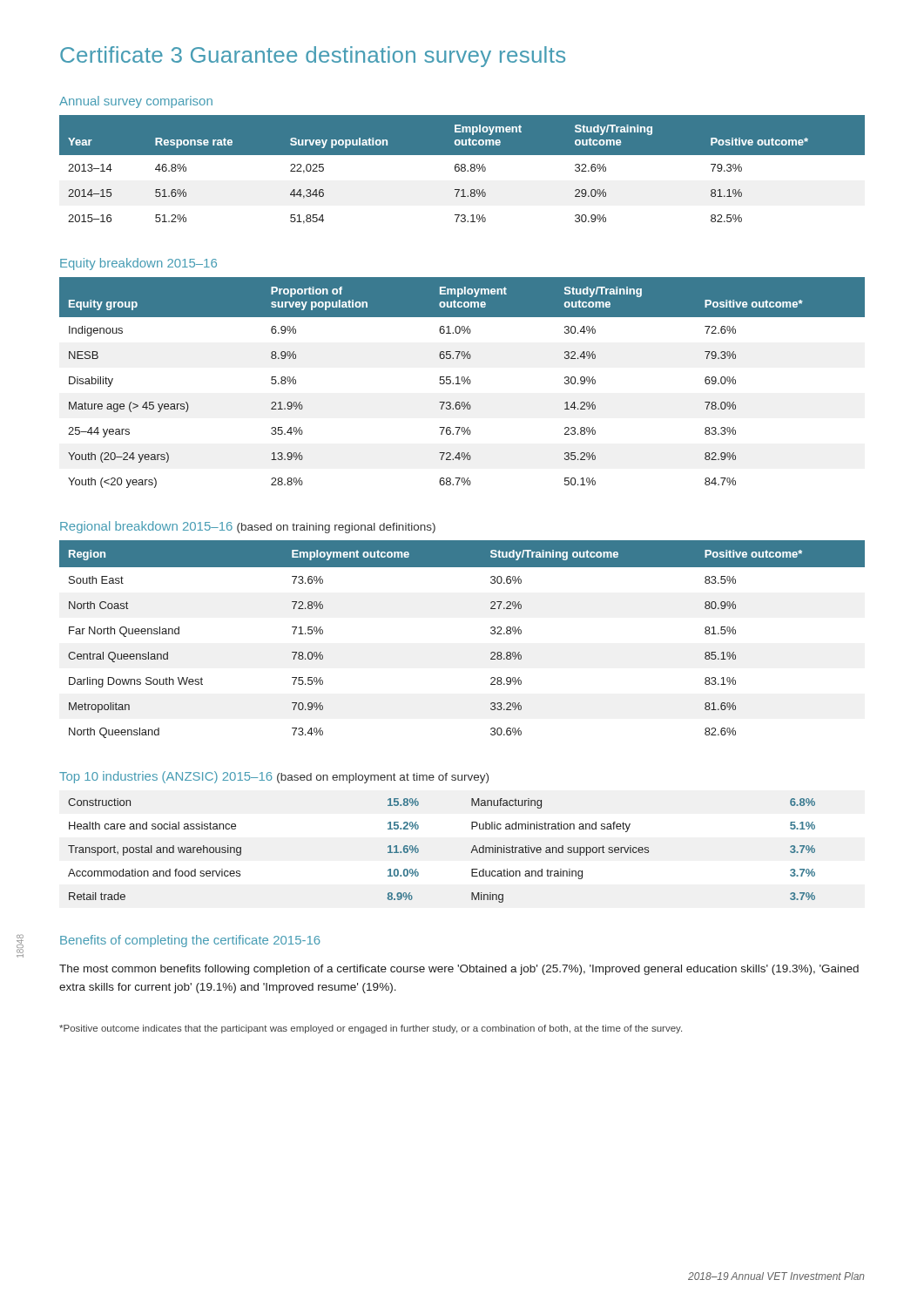This screenshot has width=924, height=1307.
Task: Locate the text block with the text "The most common benefits following"
Action: pos(462,978)
